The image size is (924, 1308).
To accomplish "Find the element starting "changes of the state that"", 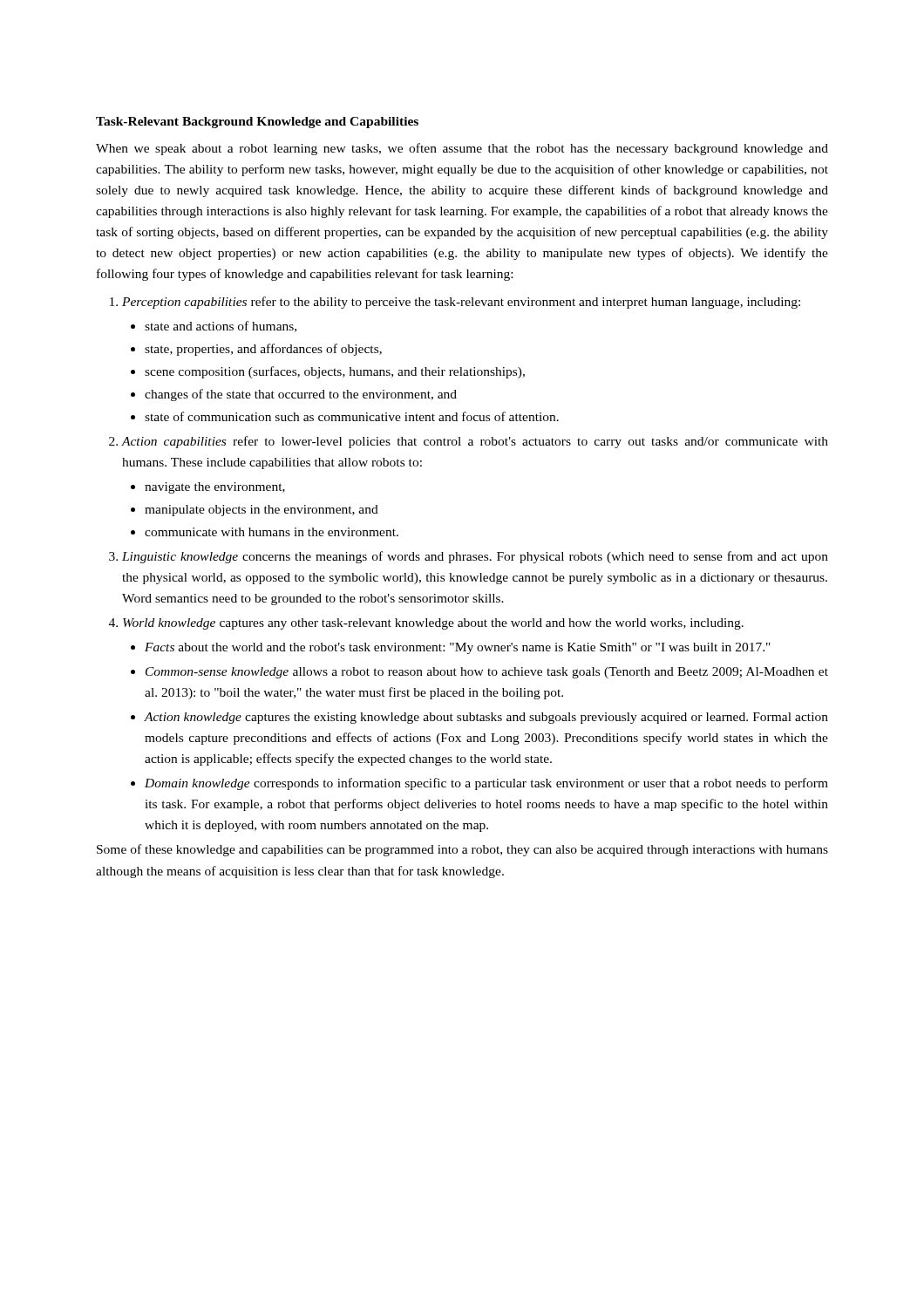I will [301, 394].
